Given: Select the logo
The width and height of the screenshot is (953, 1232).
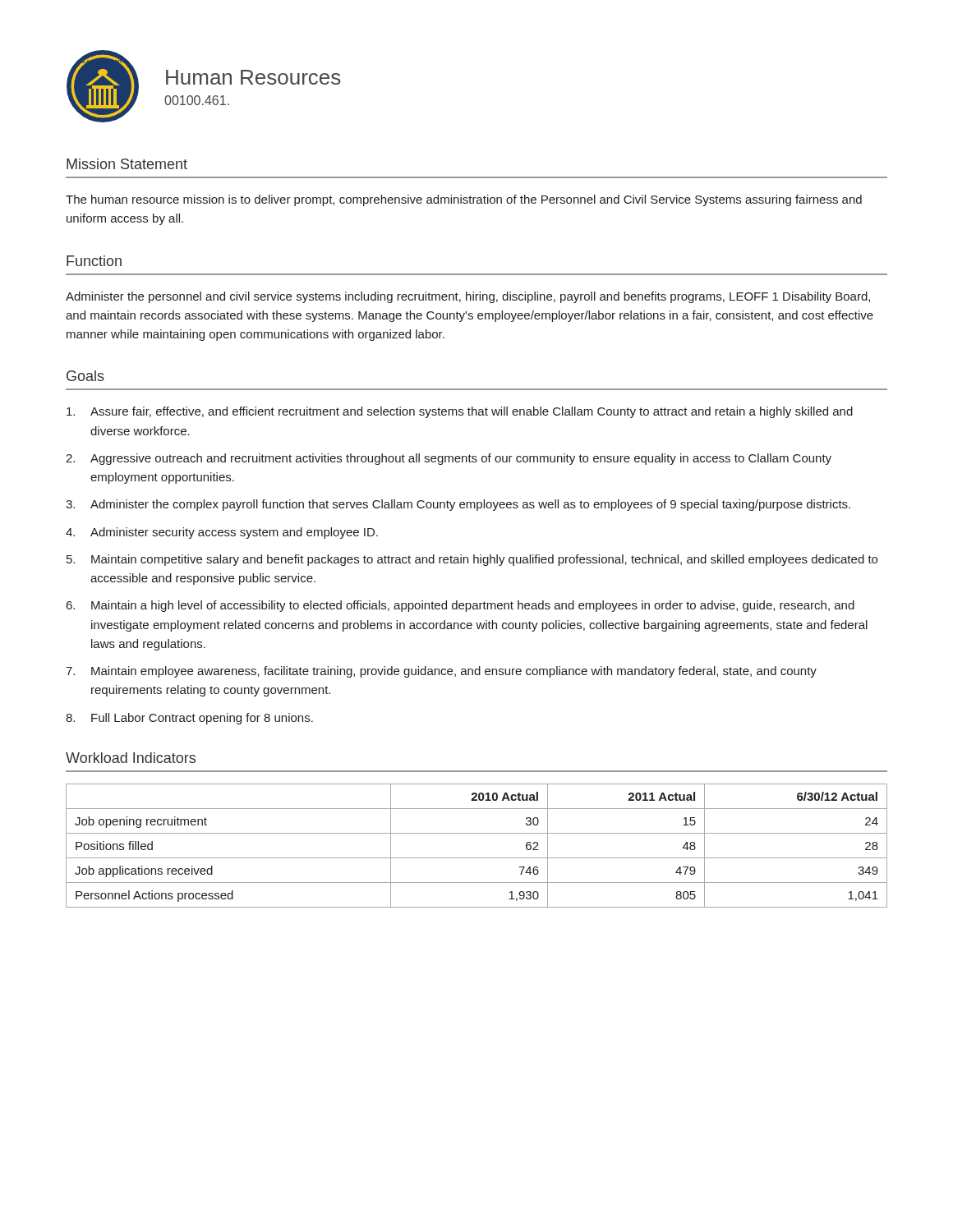Looking at the screenshot, I should coord(103,86).
